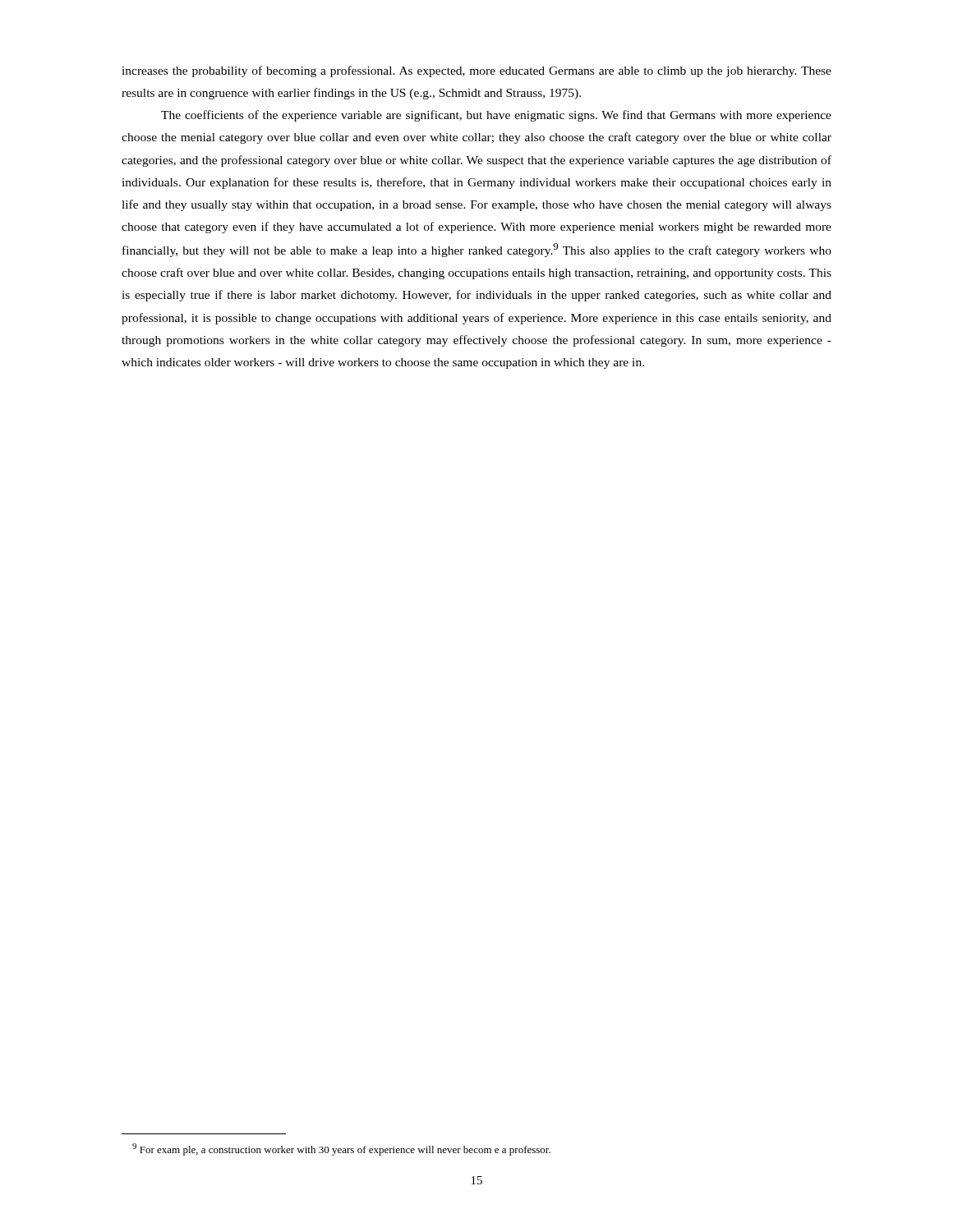Locate the element starting "The coefficients of the experience"
The width and height of the screenshot is (953, 1232).
(476, 238)
